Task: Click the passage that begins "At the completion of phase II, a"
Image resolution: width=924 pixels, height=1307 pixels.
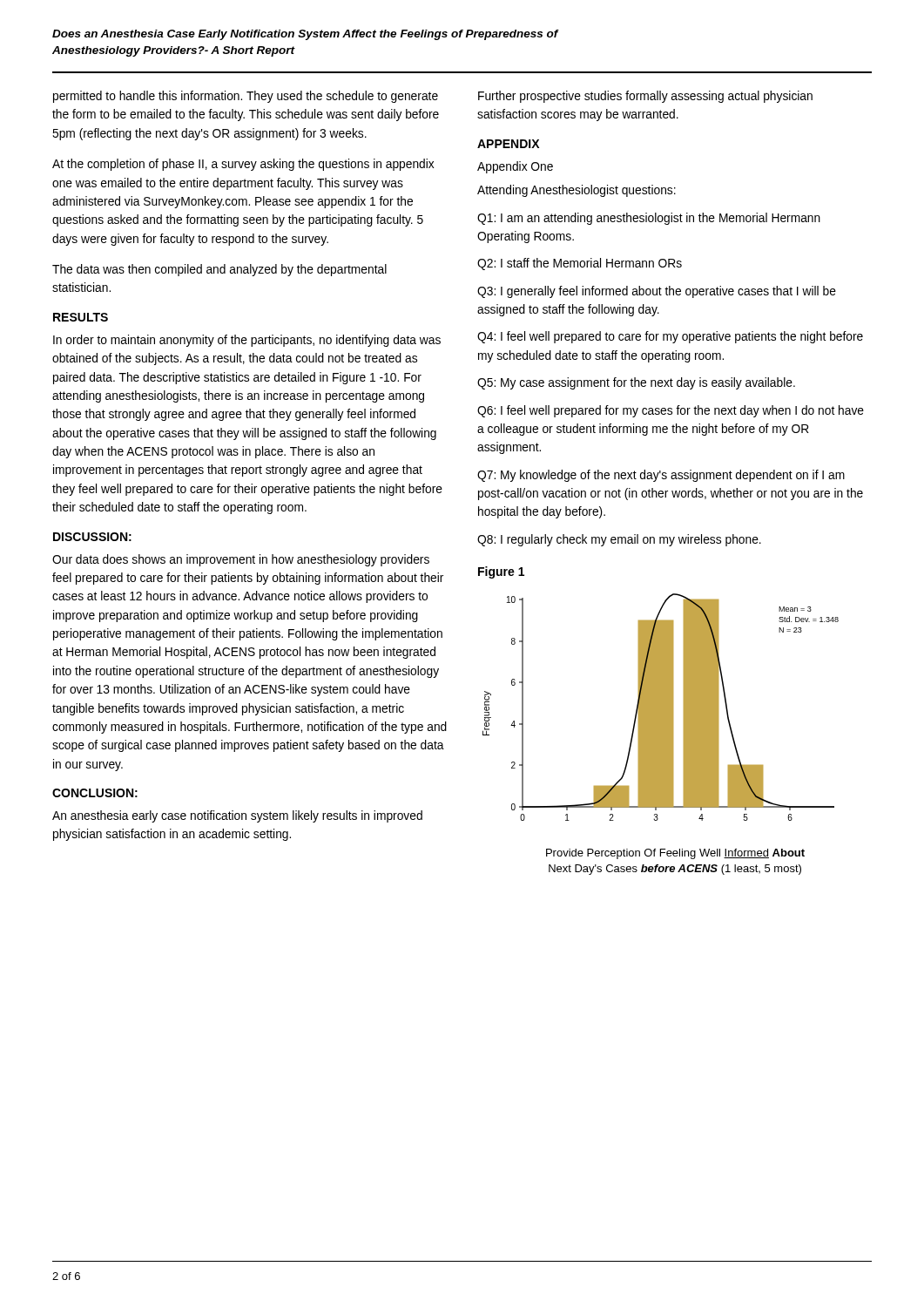Action: [x=243, y=202]
